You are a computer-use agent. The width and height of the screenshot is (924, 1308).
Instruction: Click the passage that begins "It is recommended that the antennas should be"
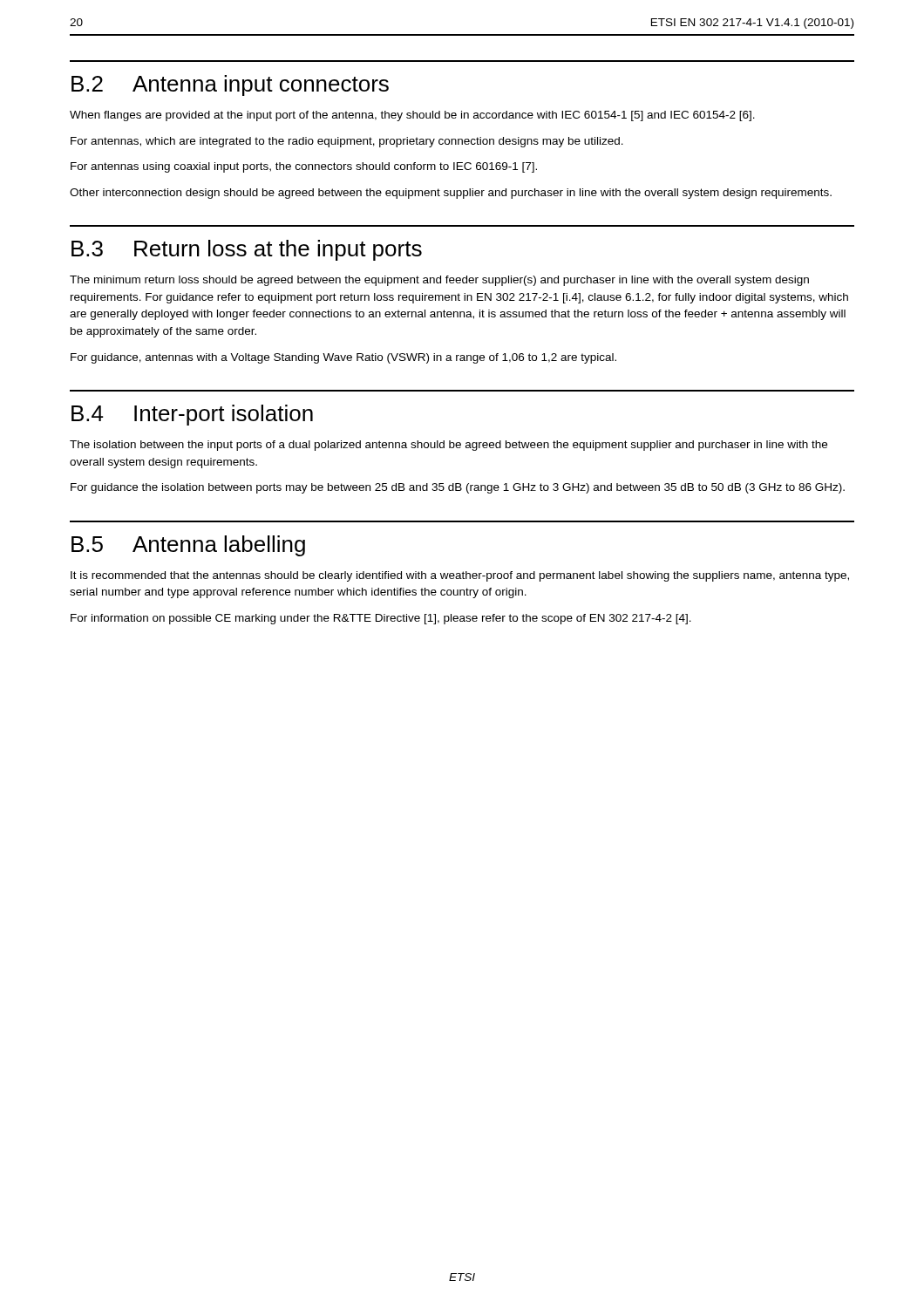pyautogui.click(x=460, y=583)
